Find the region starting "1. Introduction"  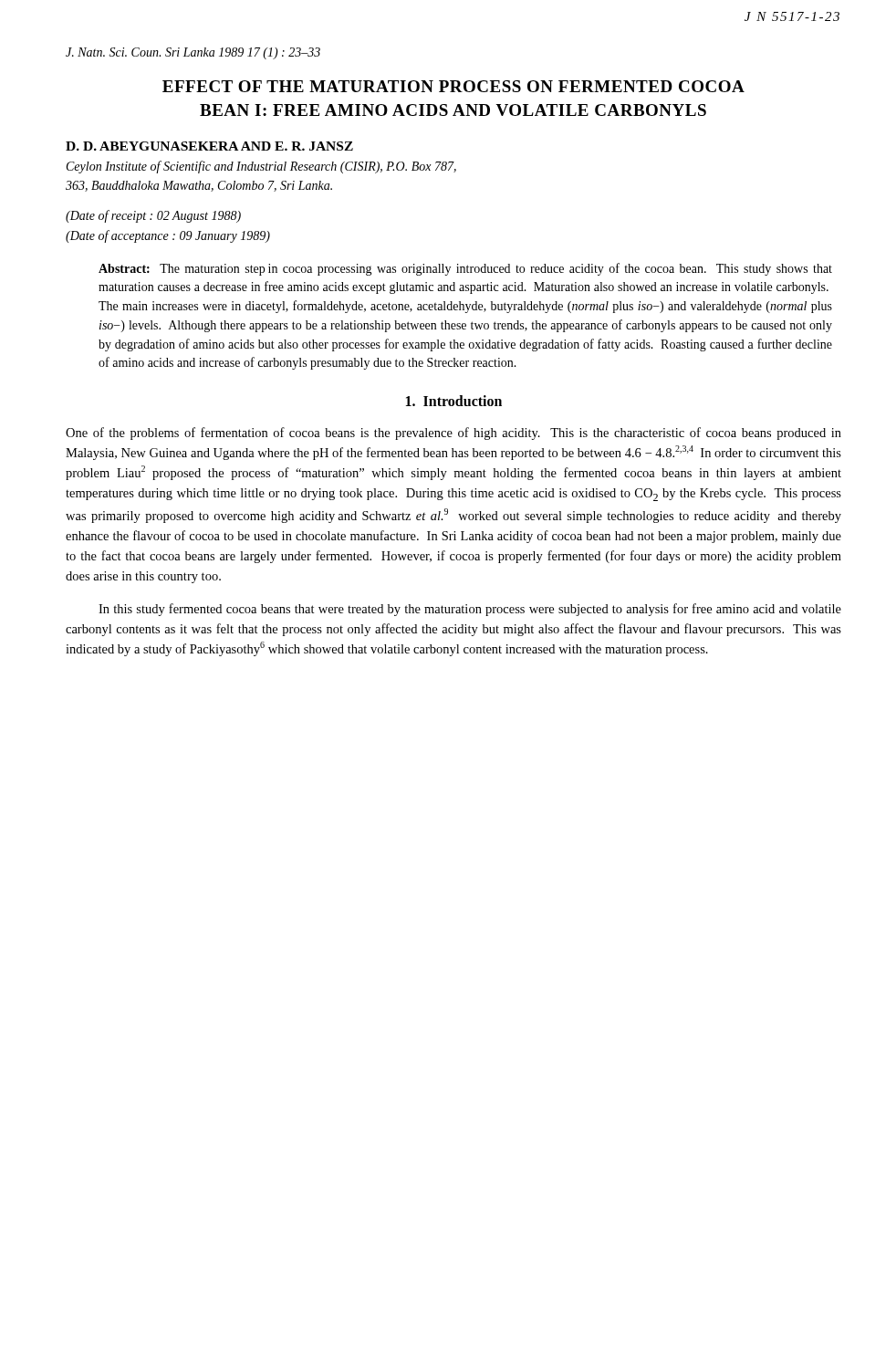(x=453, y=401)
